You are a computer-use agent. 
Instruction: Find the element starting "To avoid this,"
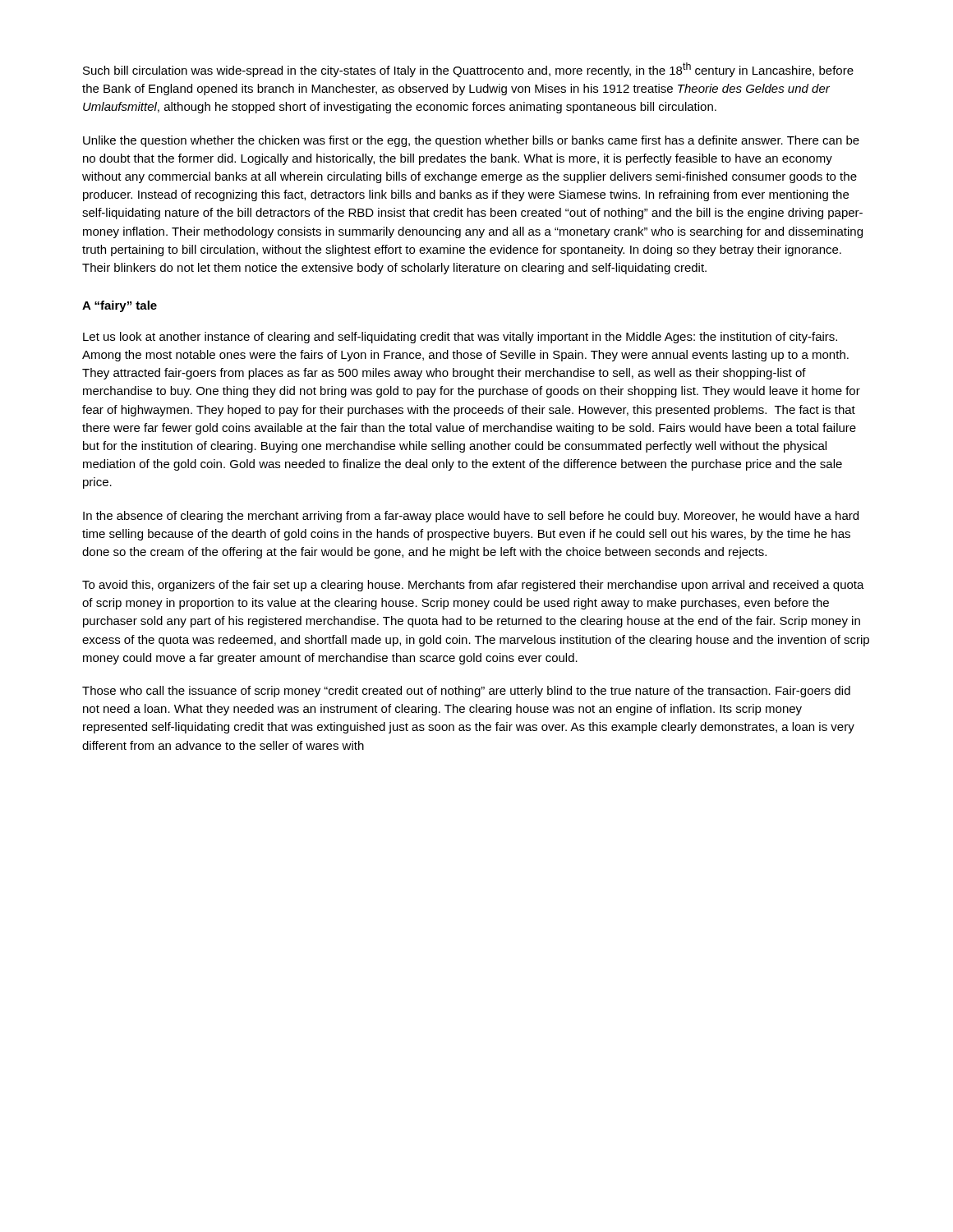[x=476, y=621]
